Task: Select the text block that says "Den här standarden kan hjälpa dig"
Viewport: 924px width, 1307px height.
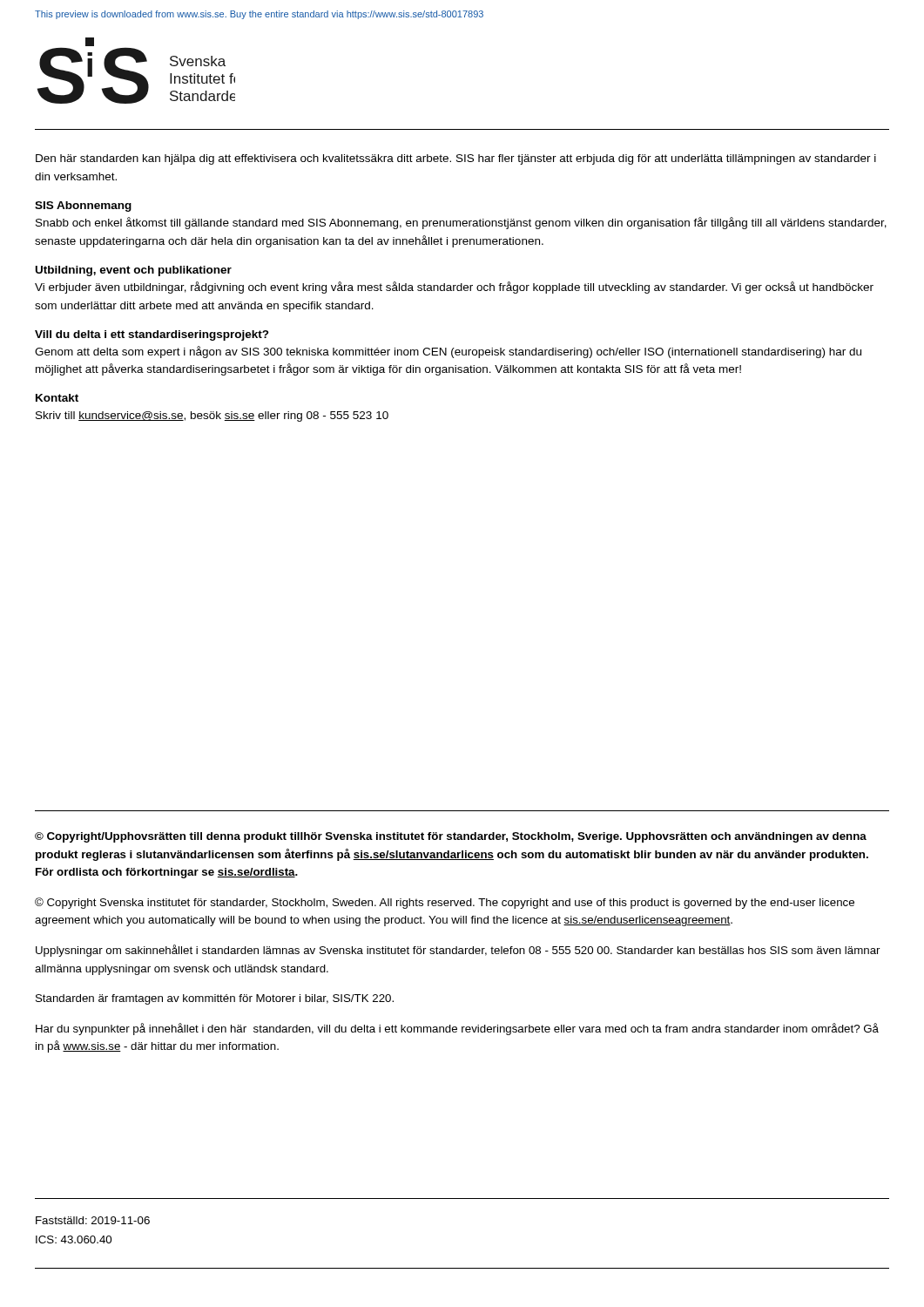Action: pyautogui.click(x=456, y=167)
